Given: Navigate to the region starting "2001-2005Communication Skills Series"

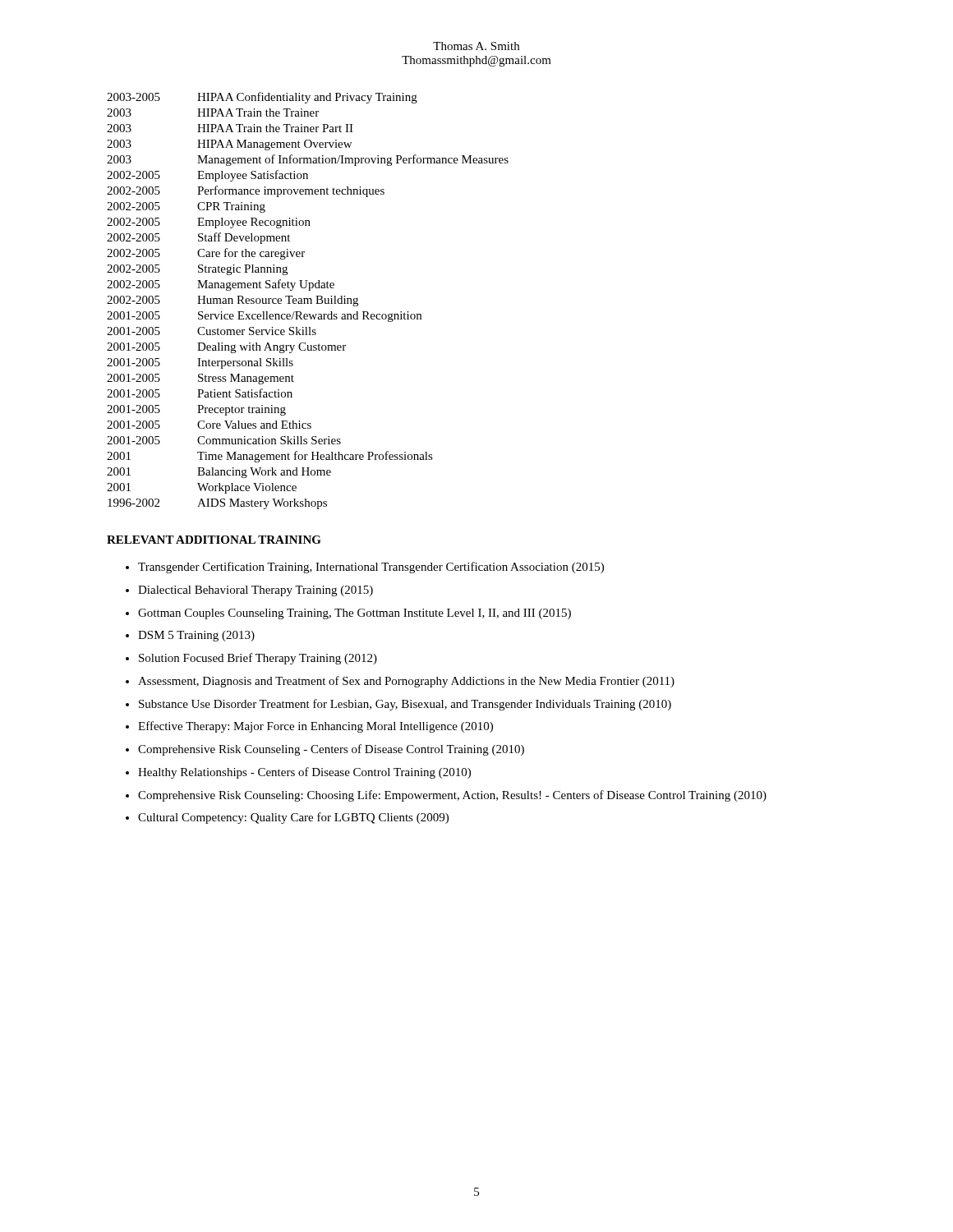Looking at the screenshot, I should pos(224,441).
